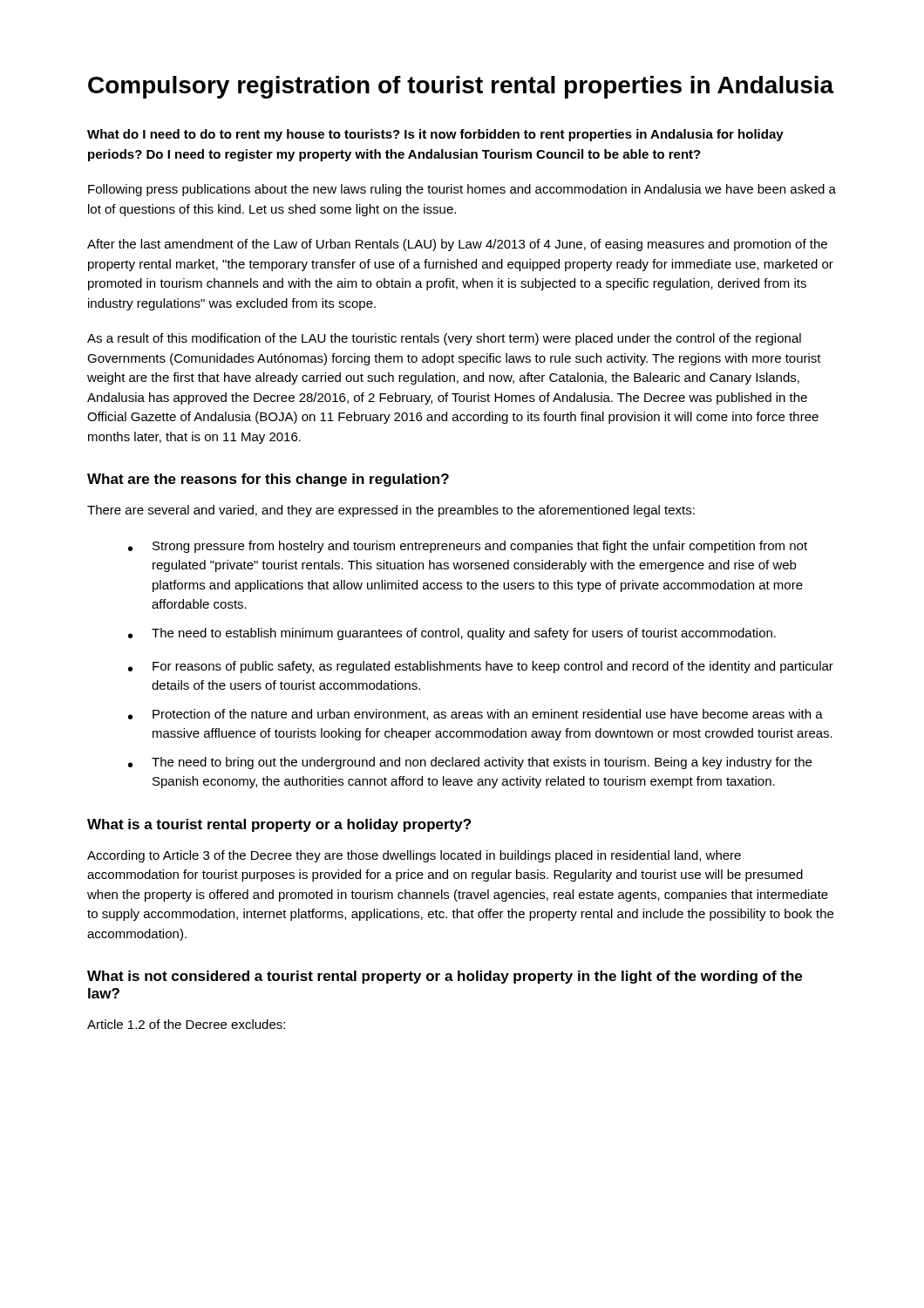
Task: Find the text block starting "• Protection of the nature and urban"
Action: point(479,724)
